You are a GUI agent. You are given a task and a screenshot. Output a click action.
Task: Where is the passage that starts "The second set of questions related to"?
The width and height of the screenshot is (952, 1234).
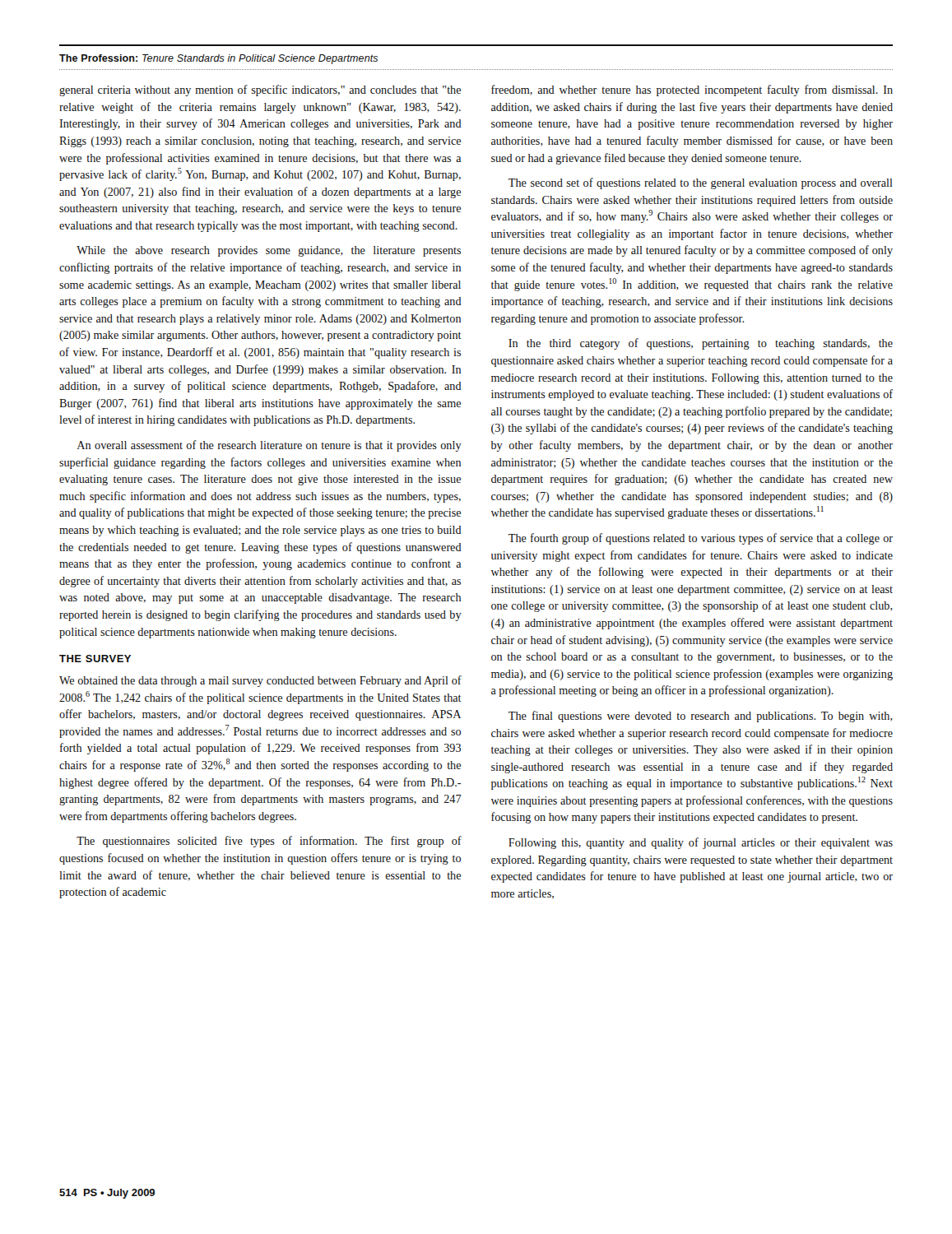point(692,250)
